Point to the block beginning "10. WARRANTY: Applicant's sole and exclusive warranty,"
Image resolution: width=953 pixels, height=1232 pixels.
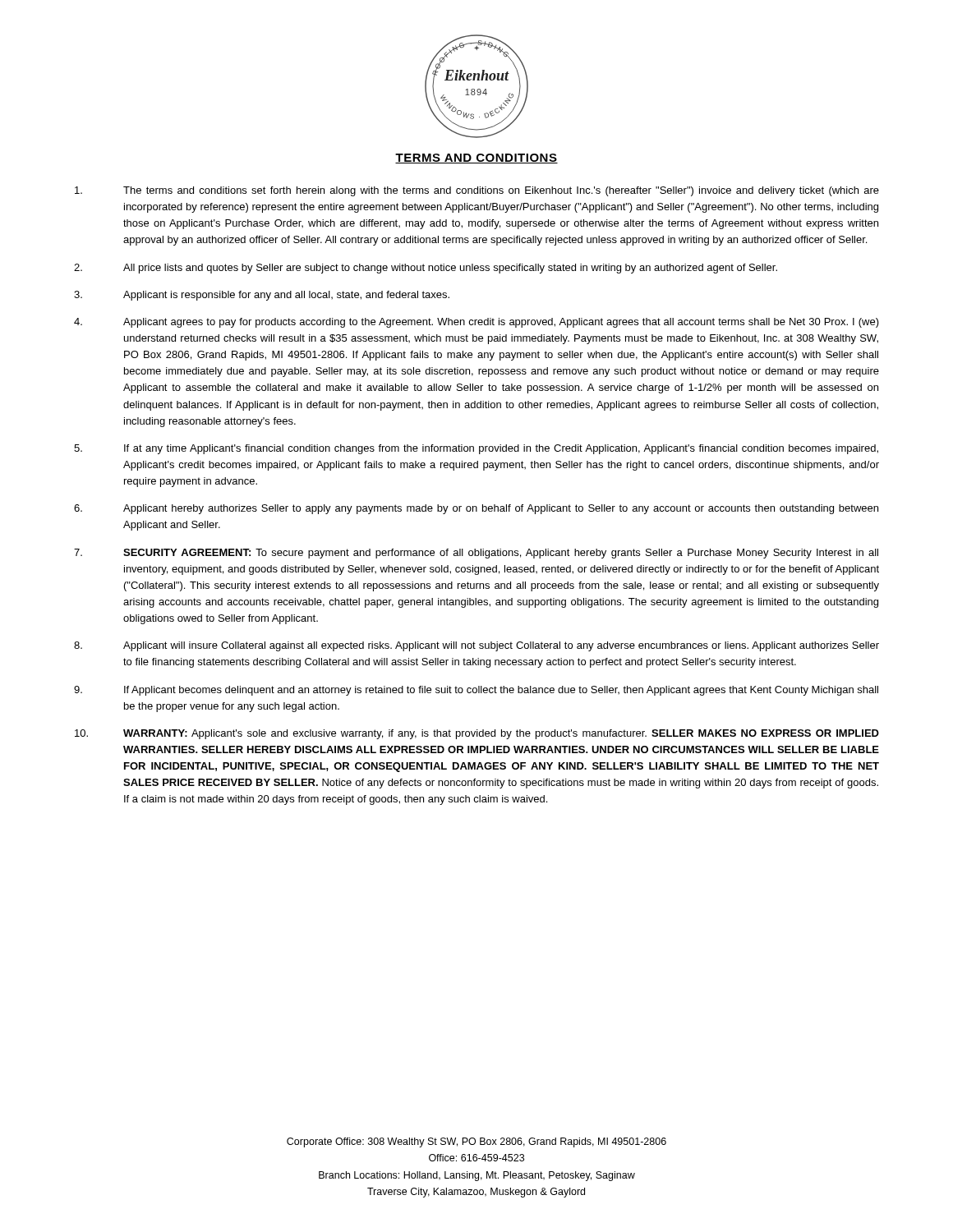(x=476, y=766)
